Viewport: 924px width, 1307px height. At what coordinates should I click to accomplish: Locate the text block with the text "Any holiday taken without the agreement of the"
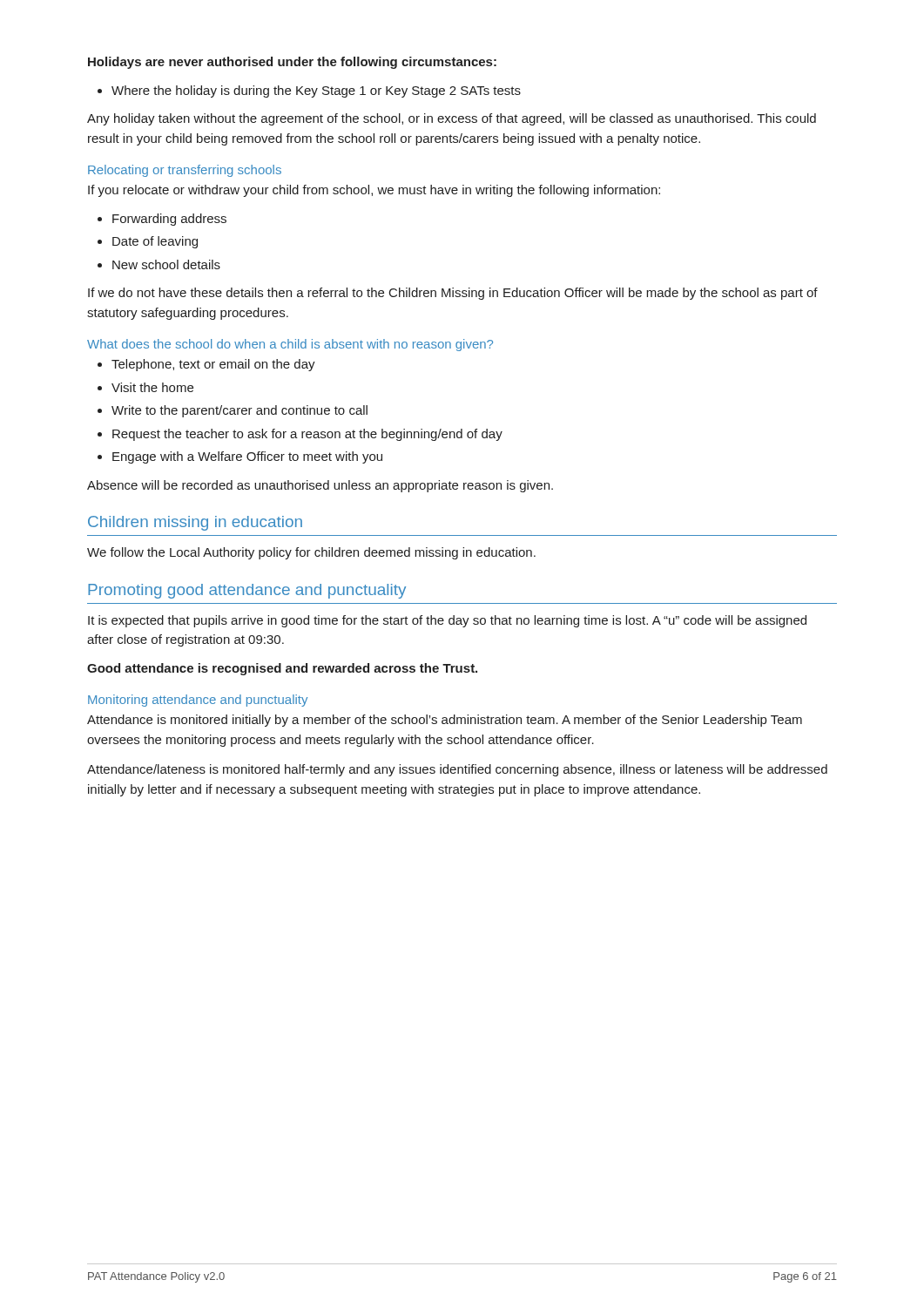tap(462, 128)
